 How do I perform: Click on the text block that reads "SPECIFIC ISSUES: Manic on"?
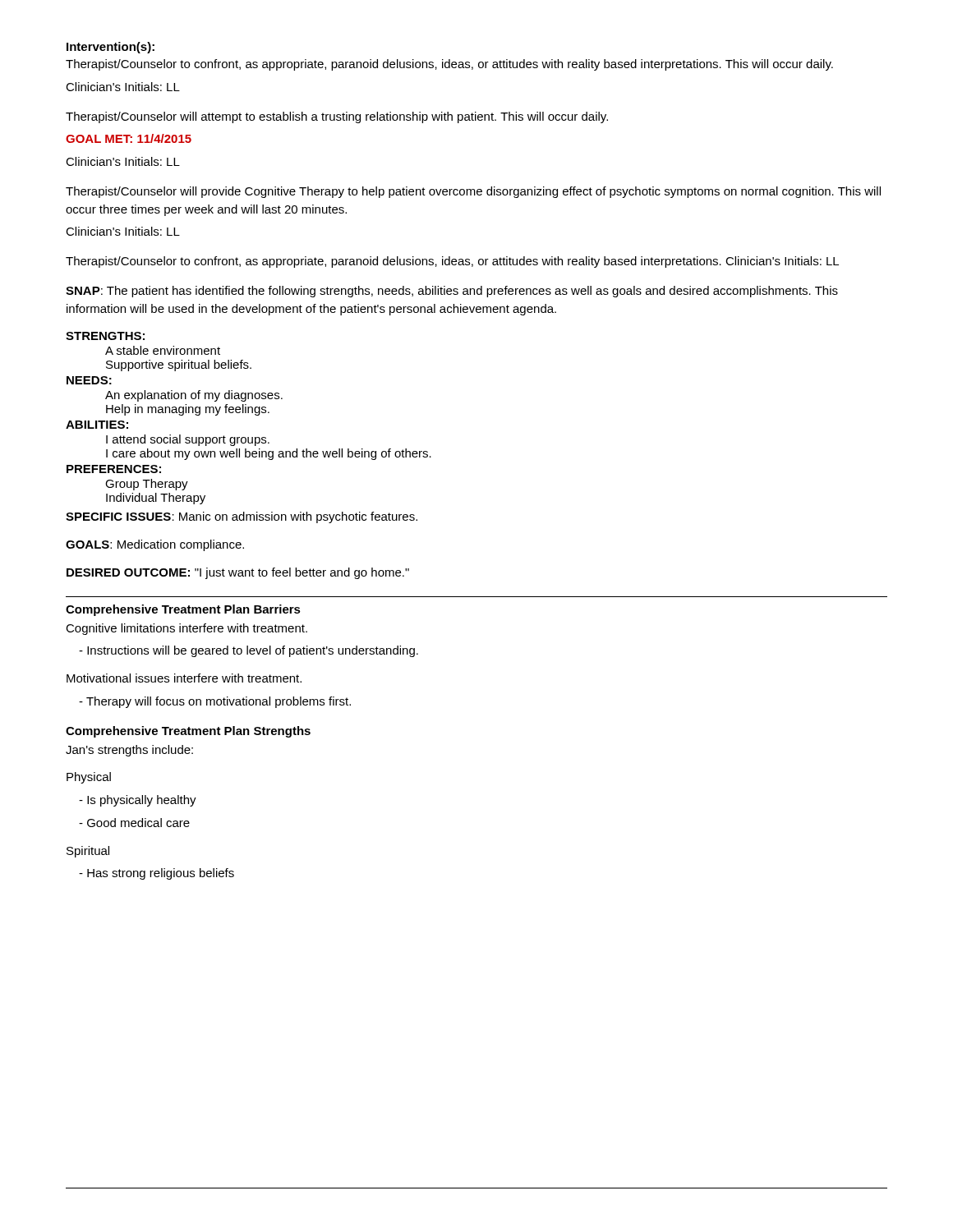pos(242,517)
